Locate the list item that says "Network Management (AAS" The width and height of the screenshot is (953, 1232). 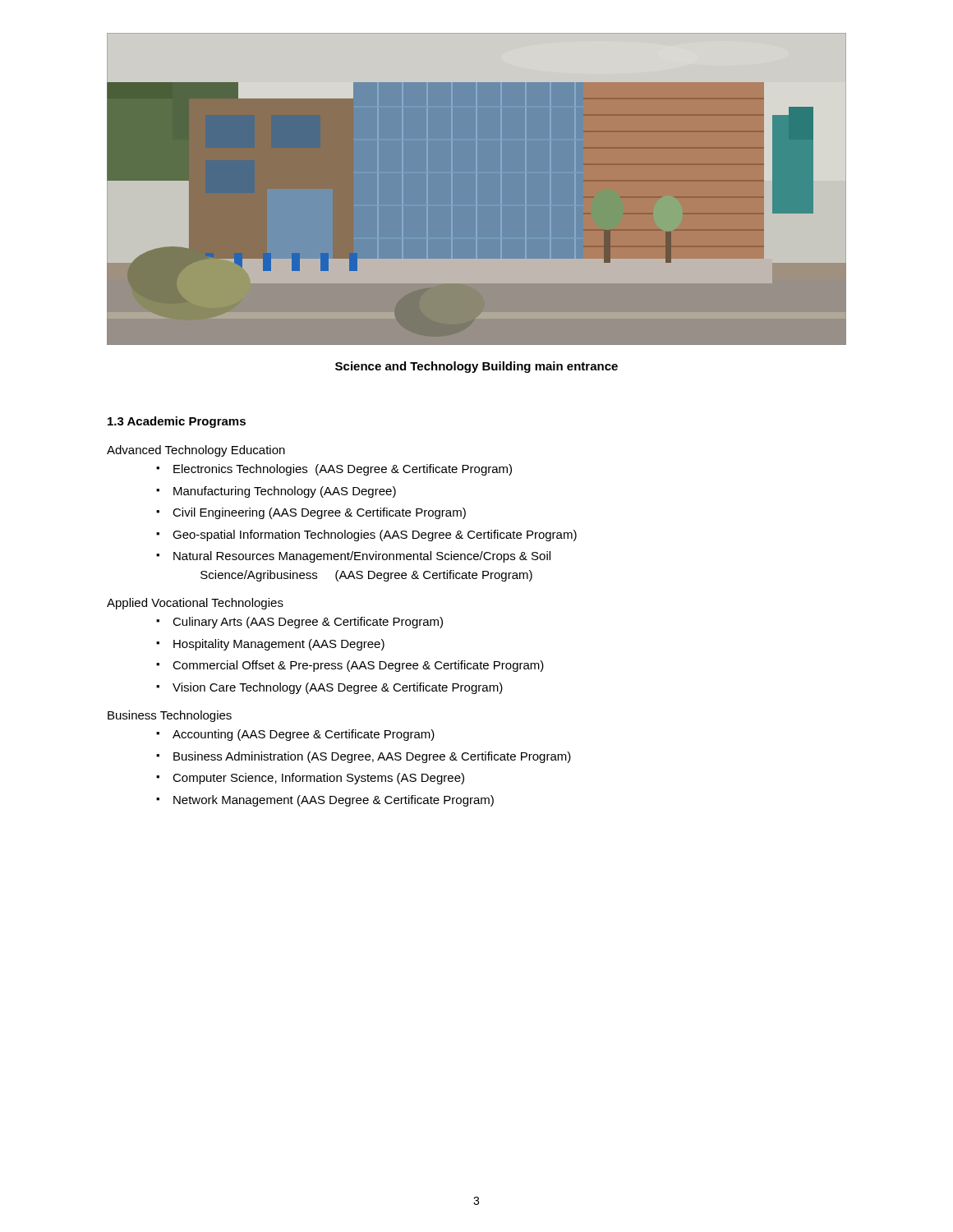333,799
